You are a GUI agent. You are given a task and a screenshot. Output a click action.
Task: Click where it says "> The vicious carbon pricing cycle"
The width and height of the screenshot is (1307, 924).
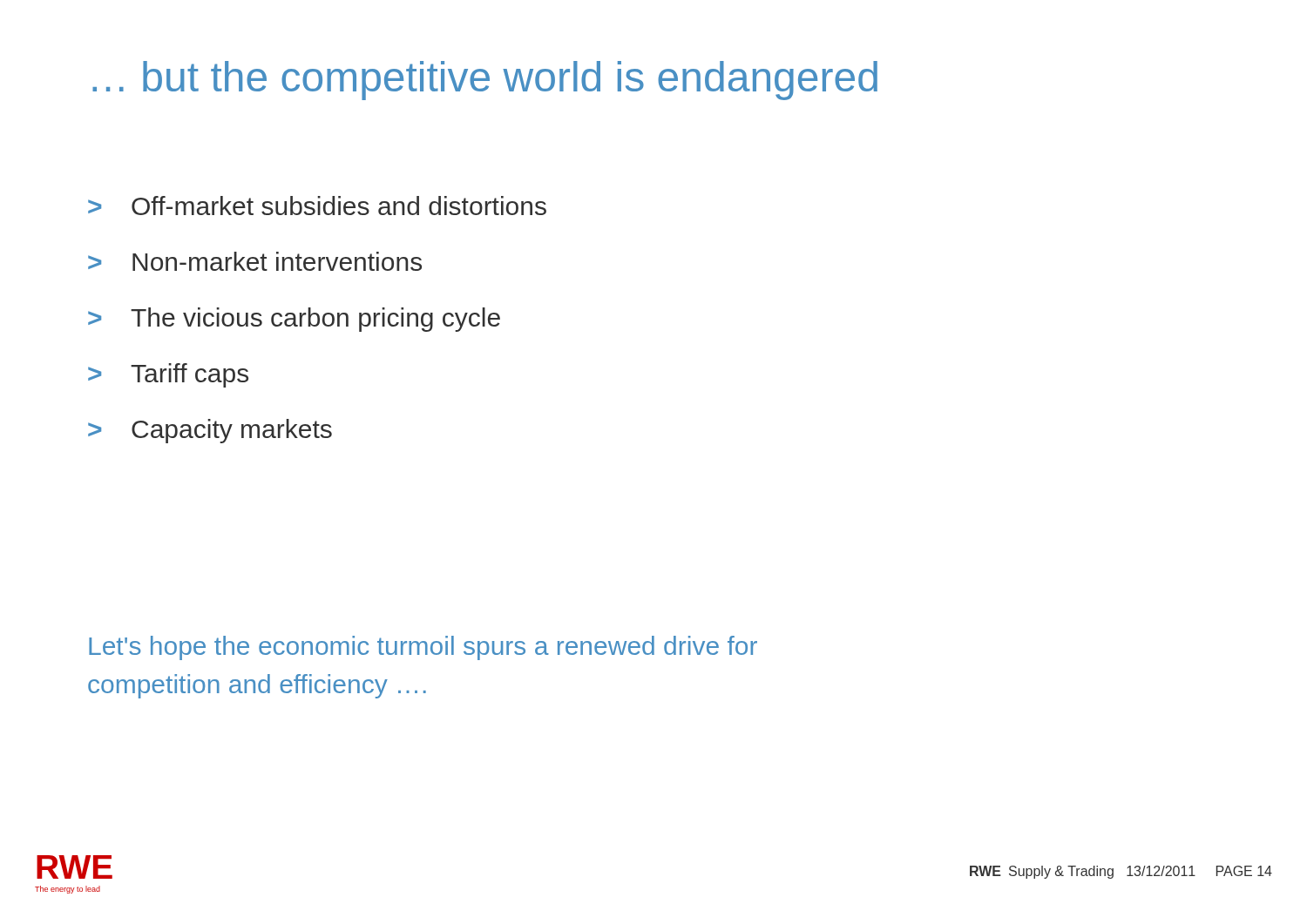click(294, 318)
